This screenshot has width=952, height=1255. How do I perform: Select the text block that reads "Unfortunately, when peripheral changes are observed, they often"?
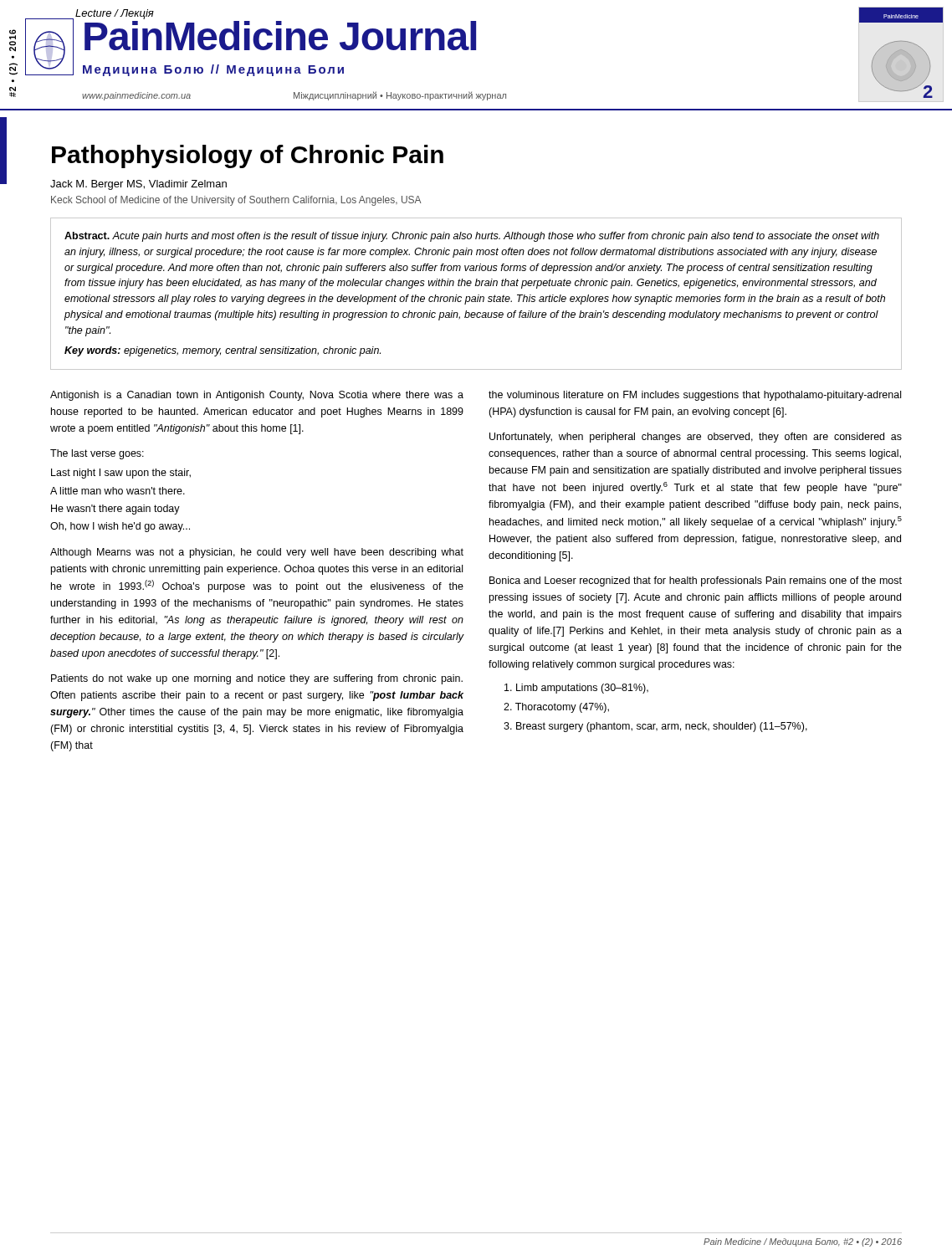pyautogui.click(x=695, y=496)
